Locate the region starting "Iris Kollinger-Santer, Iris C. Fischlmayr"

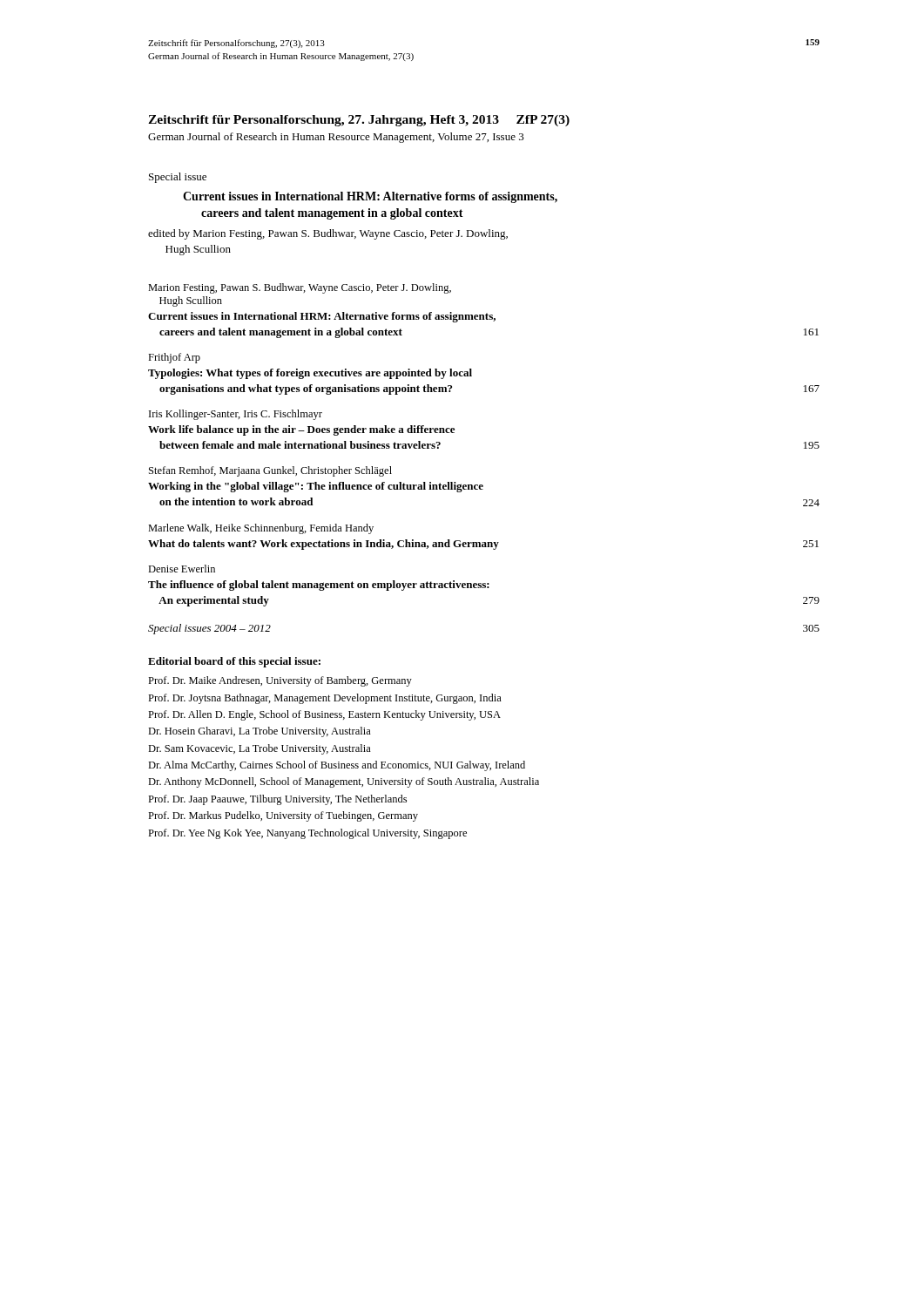236,415
